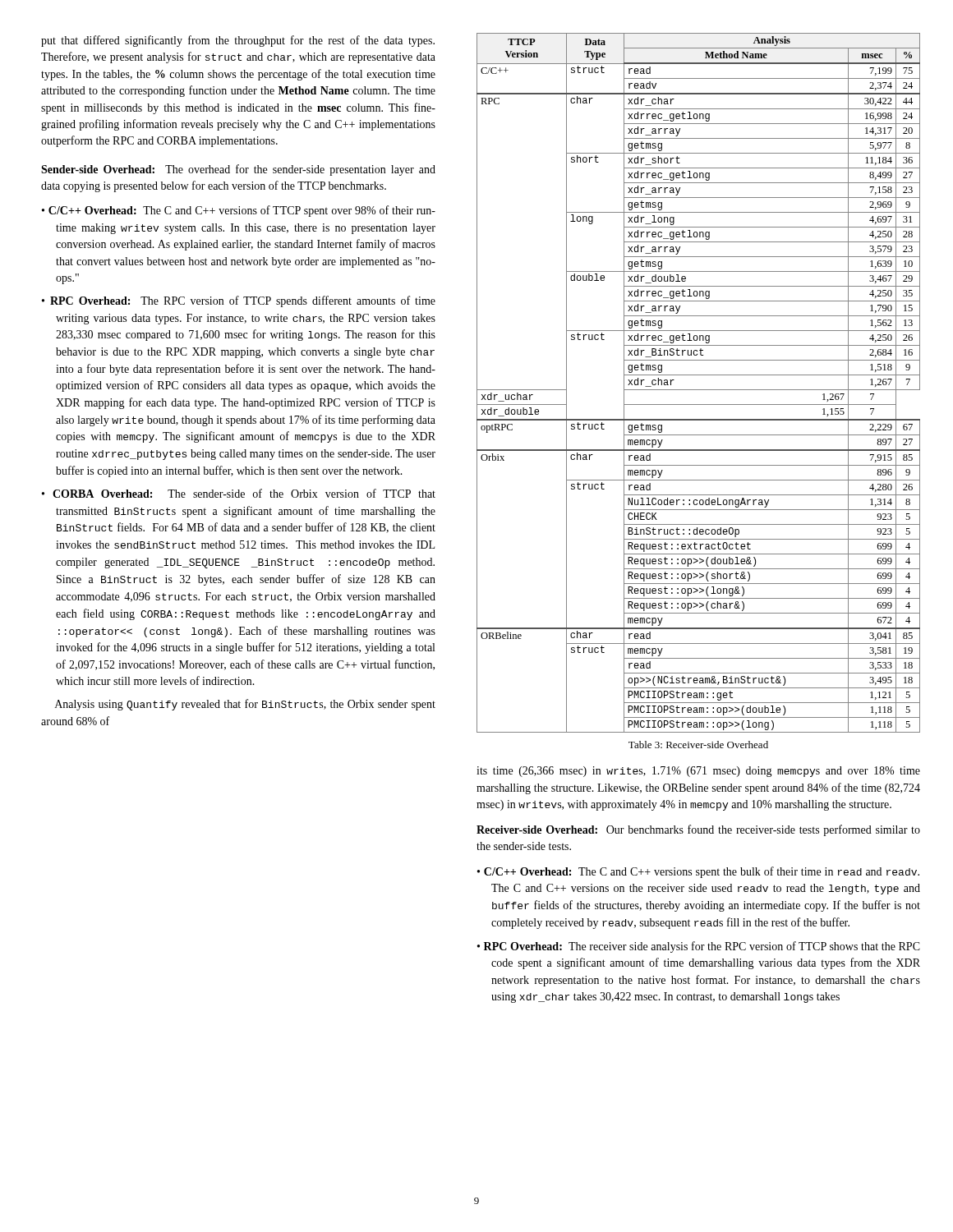Locate the caption containing "Table 3: Receiver-side Overhead"
Image resolution: width=953 pixels, height=1232 pixels.
pos(698,744)
